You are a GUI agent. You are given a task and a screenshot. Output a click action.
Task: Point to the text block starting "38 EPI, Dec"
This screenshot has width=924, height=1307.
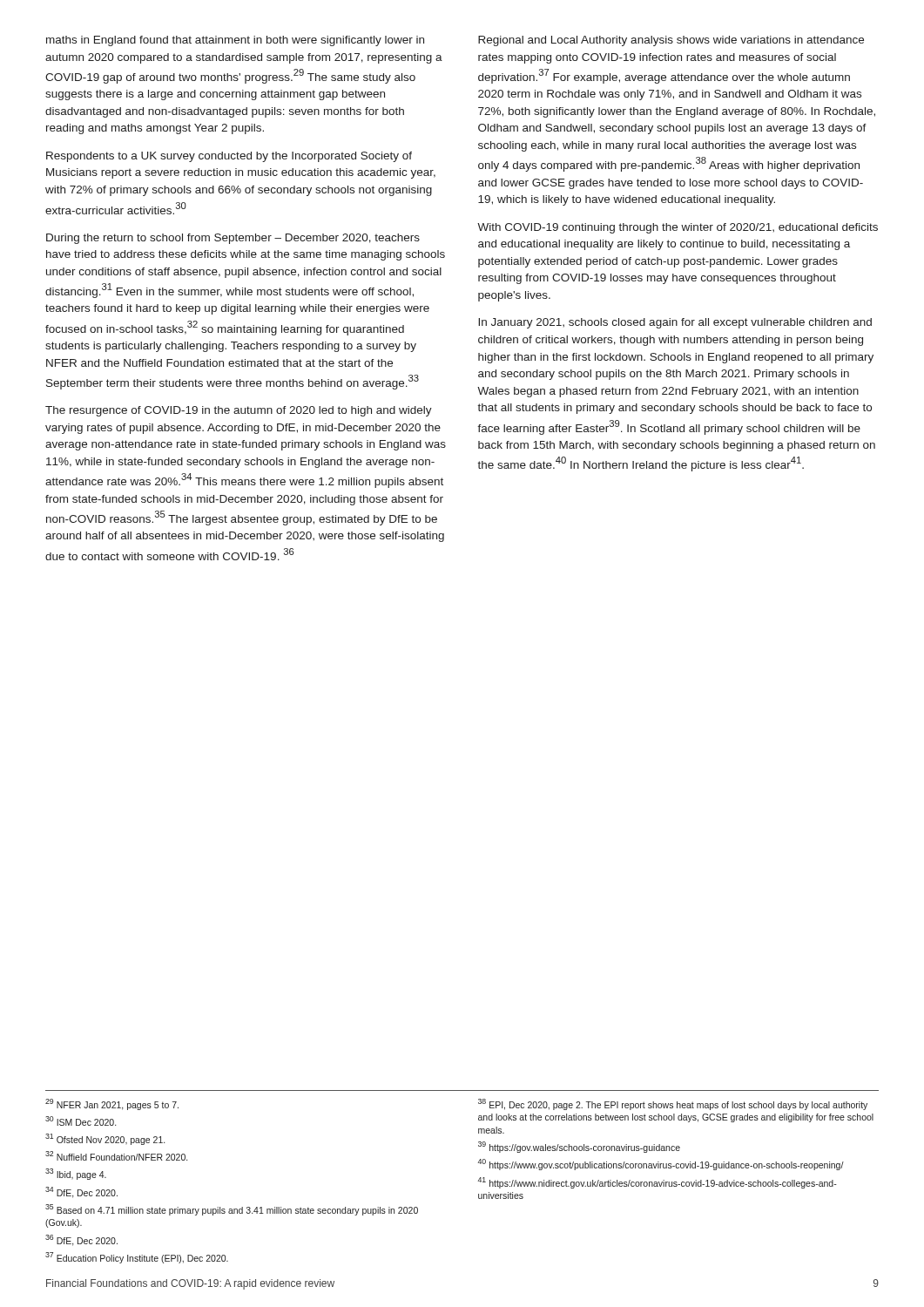click(x=678, y=1116)
